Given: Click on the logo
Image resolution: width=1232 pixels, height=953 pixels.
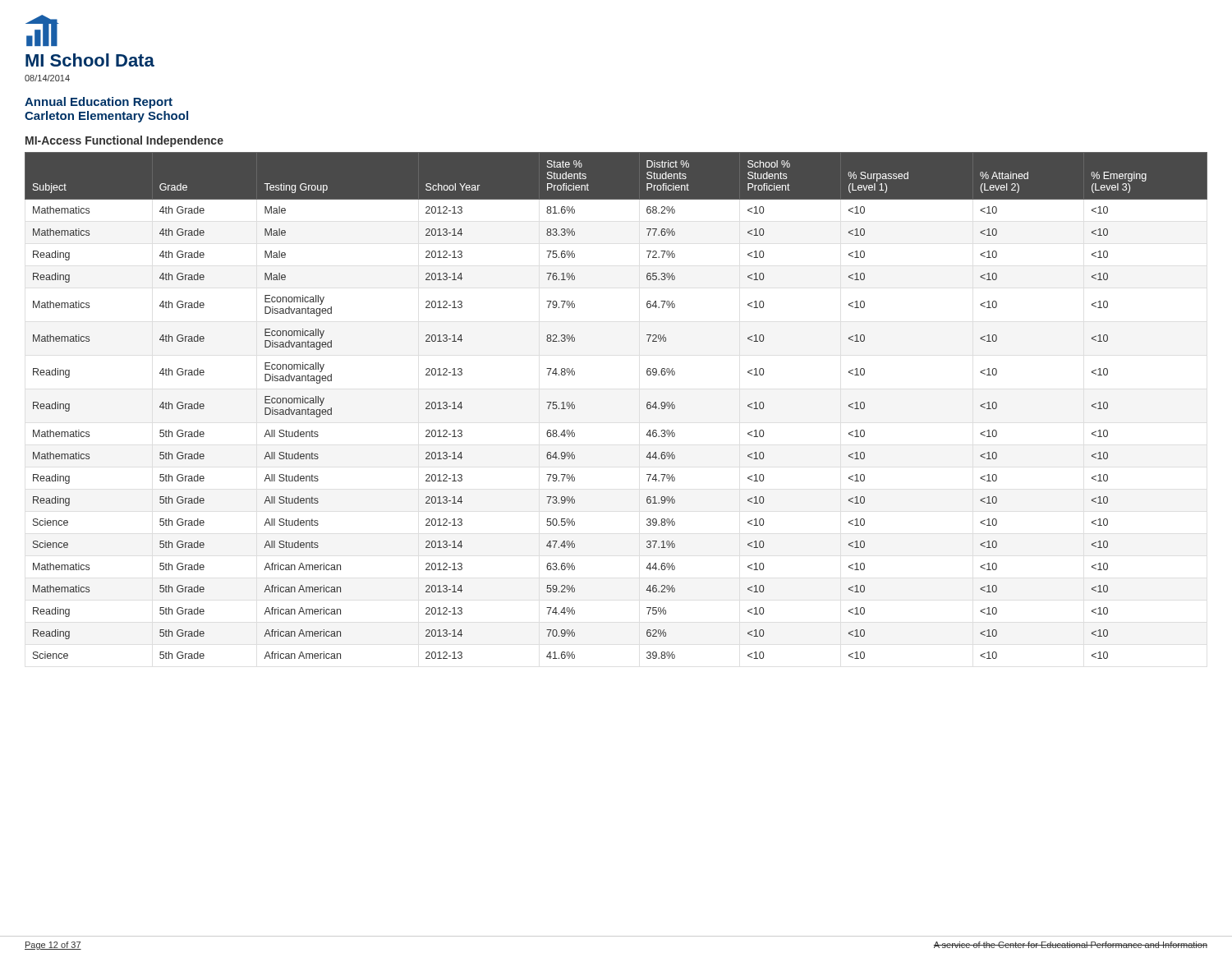Looking at the screenshot, I should [89, 50].
